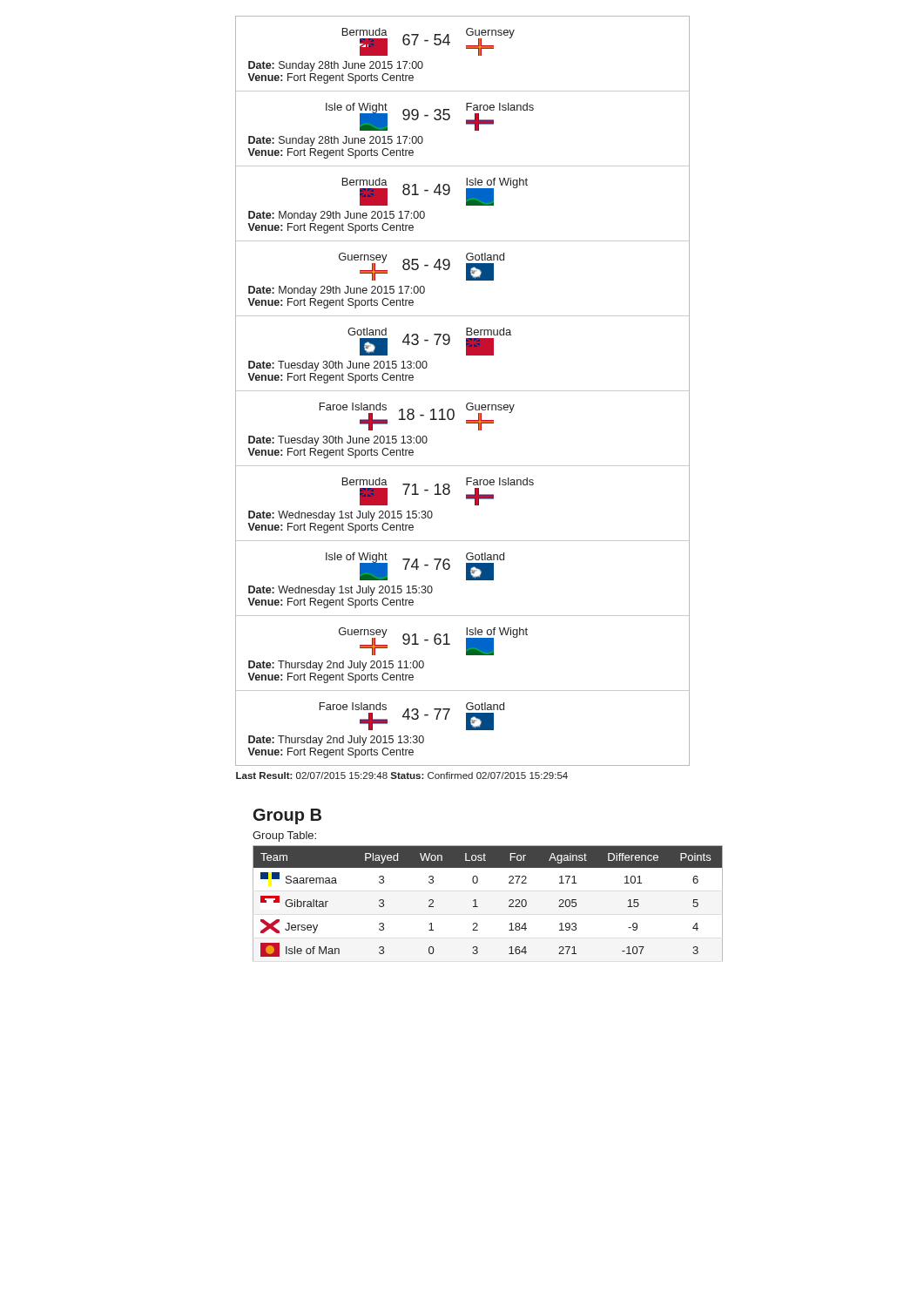Select the table that reads "Bermuda 67 - 54 Guernsey"
The width and height of the screenshot is (924, 1307).
click(462, 391)
